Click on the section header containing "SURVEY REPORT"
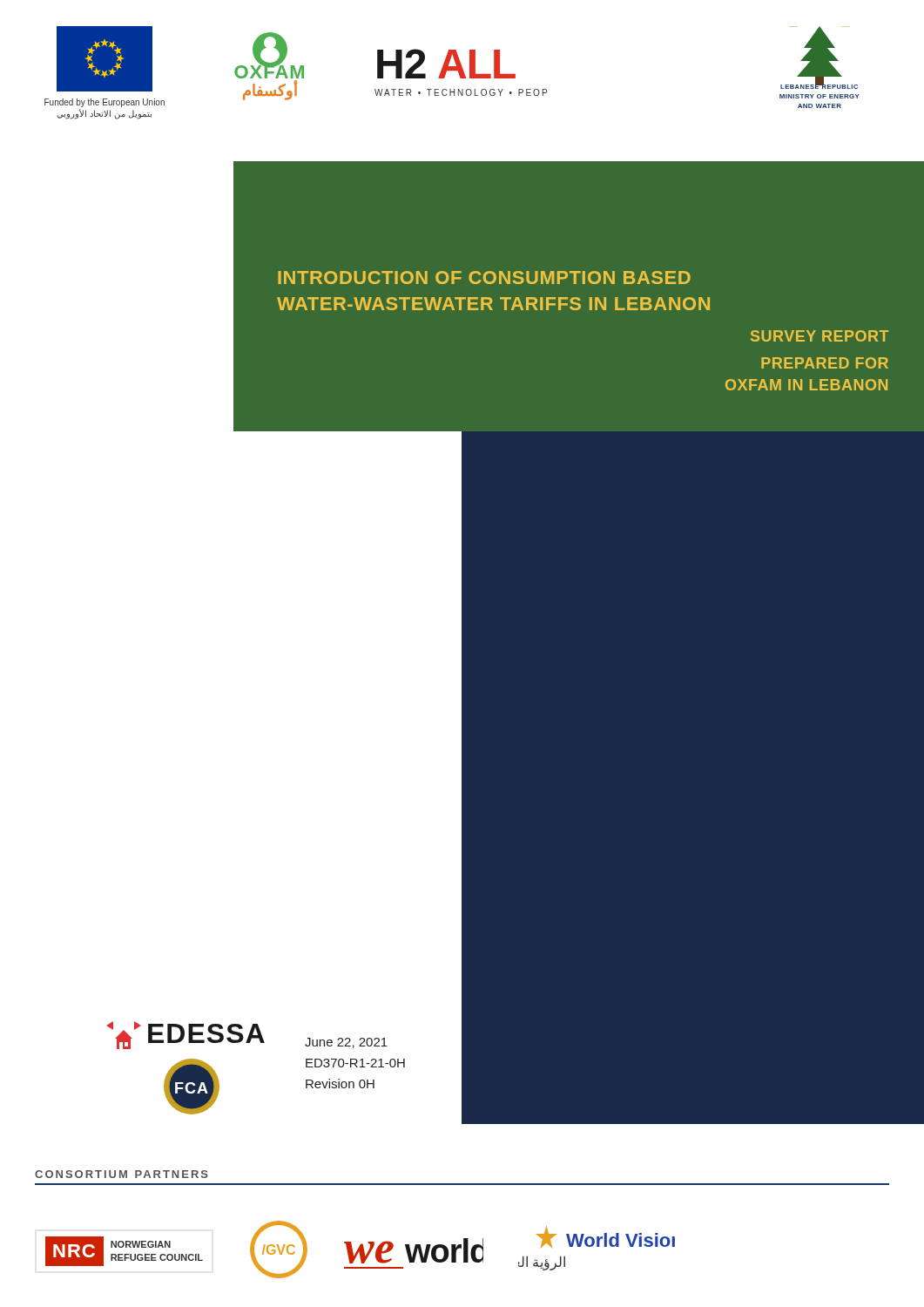The width and height of the screenshot is (924, 1307). [x=820, y=336]
